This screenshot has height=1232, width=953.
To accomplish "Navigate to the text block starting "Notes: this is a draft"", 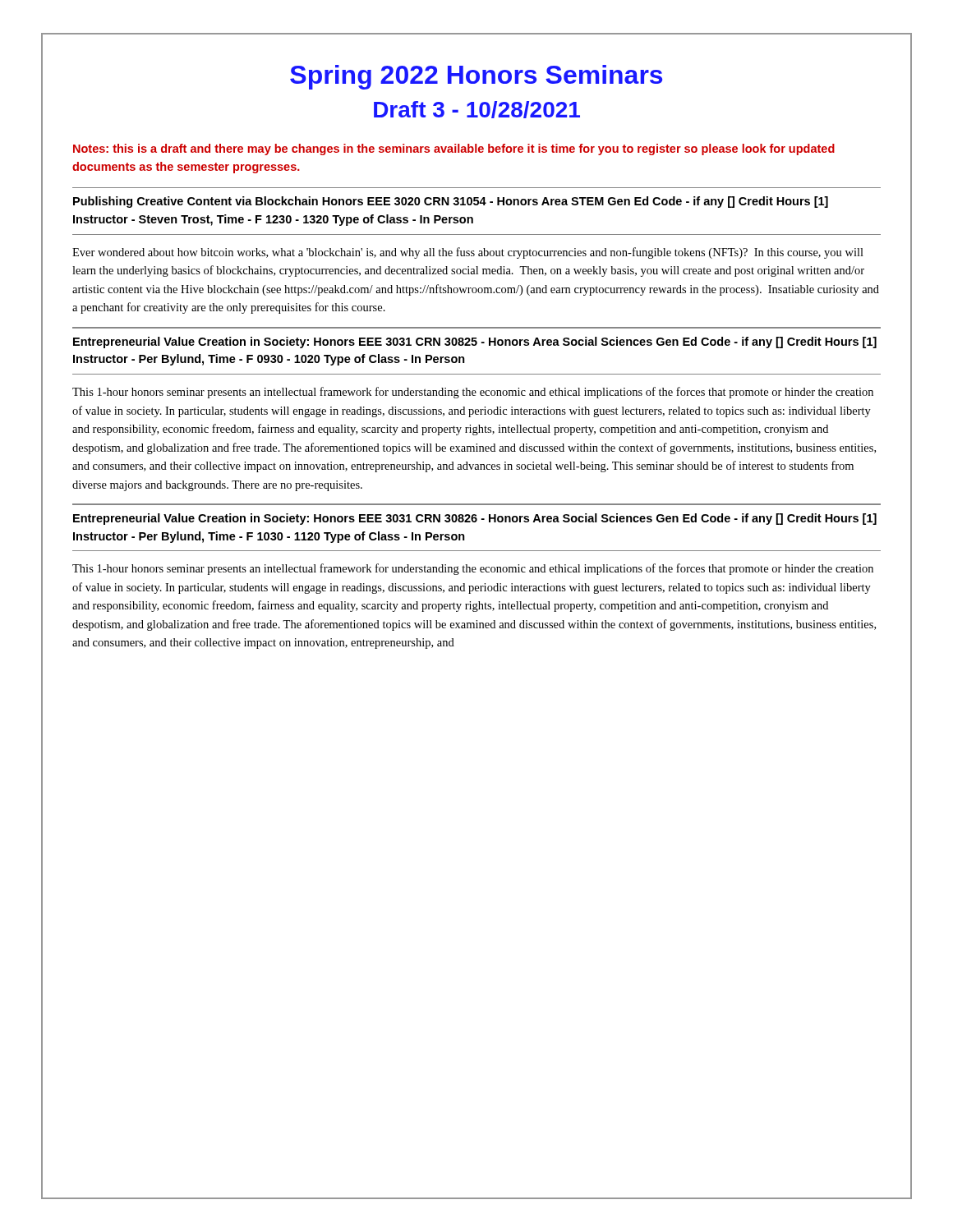I will [454, 157].
